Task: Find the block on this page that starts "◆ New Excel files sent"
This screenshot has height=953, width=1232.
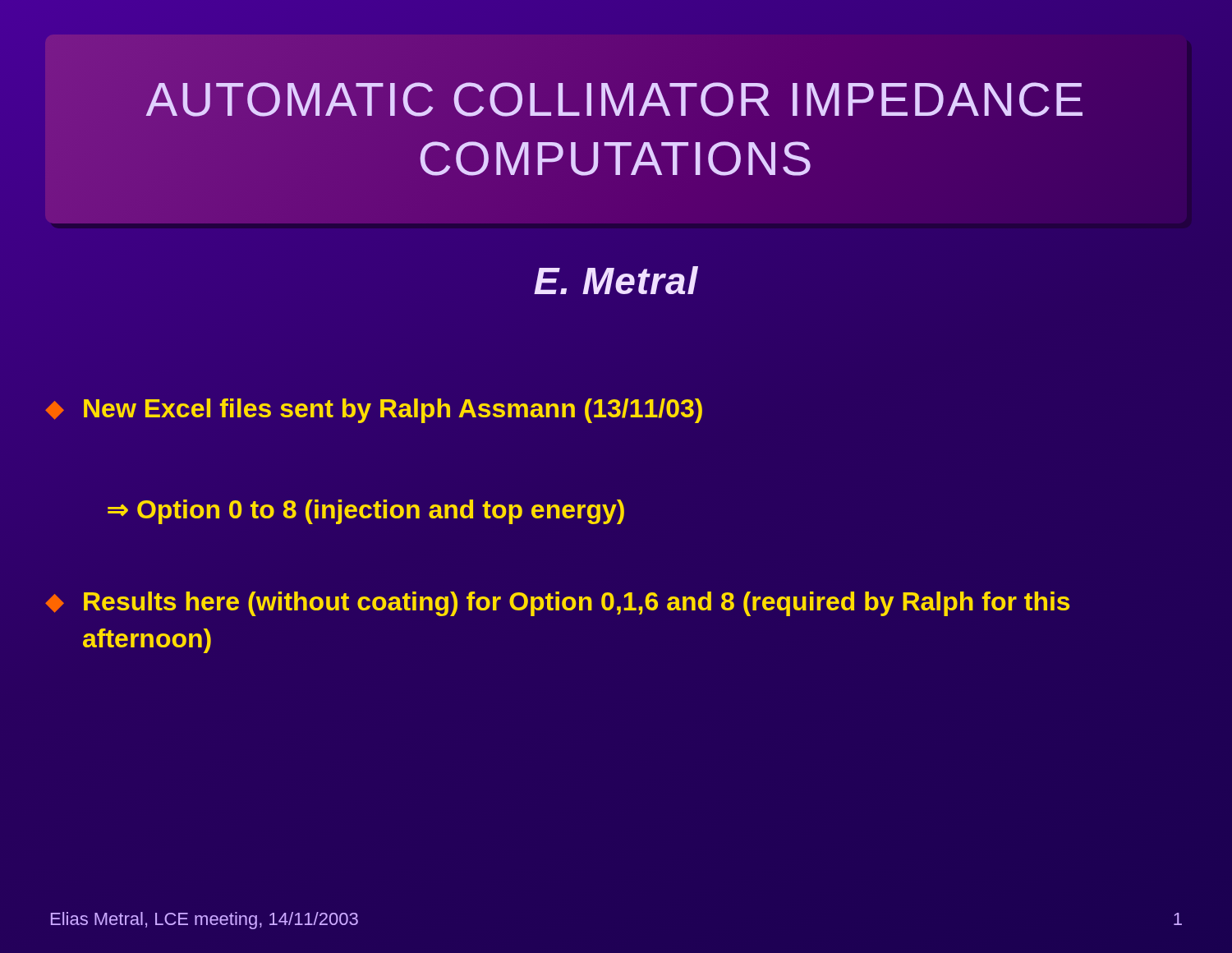Action: [374, 409]
